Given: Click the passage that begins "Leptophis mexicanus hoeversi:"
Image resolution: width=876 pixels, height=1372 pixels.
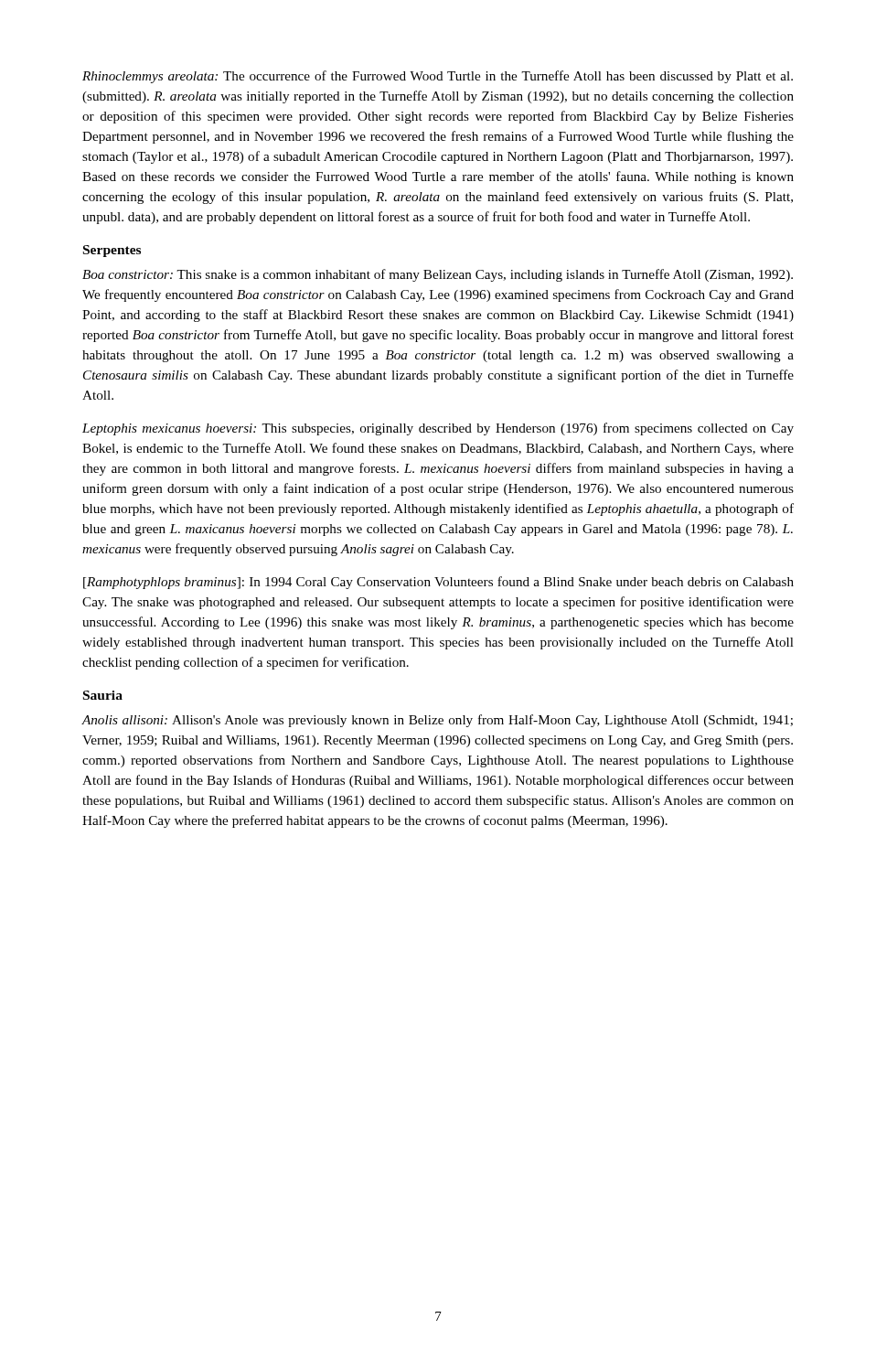Looking at the screenshot, I should pyautogui.click(x=438, y=488).
